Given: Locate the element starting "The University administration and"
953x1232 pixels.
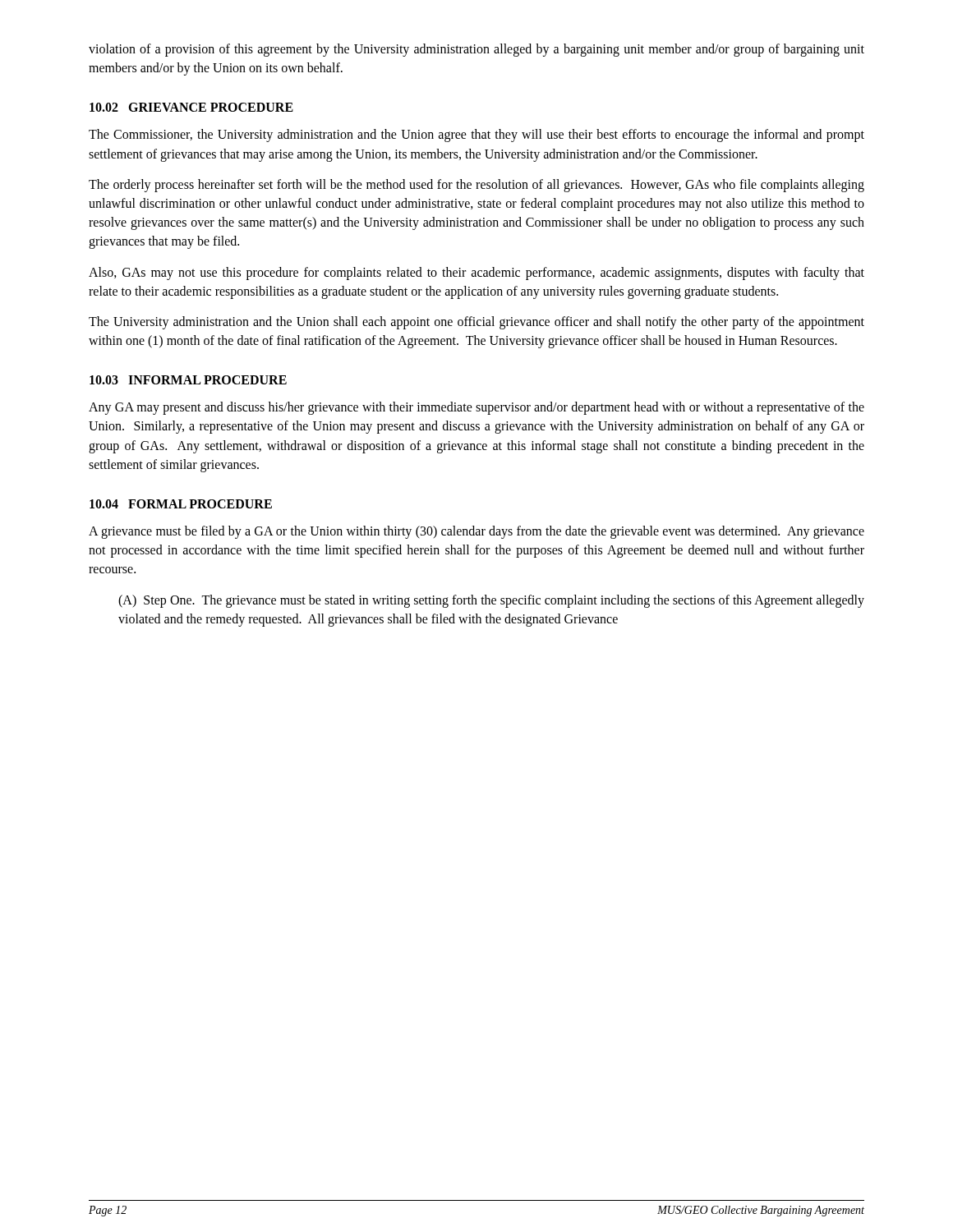Looking at the screenshot, I should 476,331.
